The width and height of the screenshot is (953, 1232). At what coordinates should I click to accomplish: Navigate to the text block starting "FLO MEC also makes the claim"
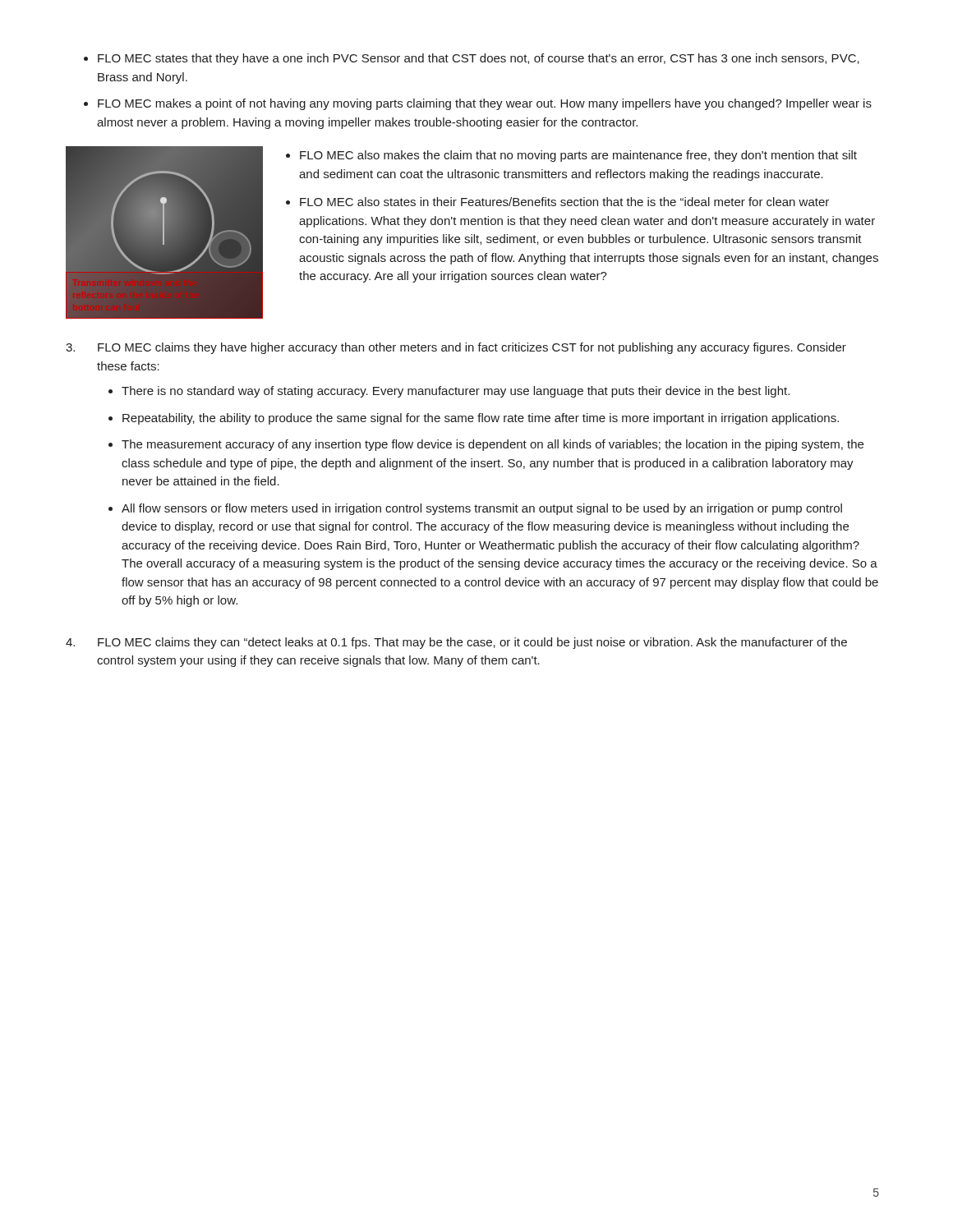pos(578,164)
